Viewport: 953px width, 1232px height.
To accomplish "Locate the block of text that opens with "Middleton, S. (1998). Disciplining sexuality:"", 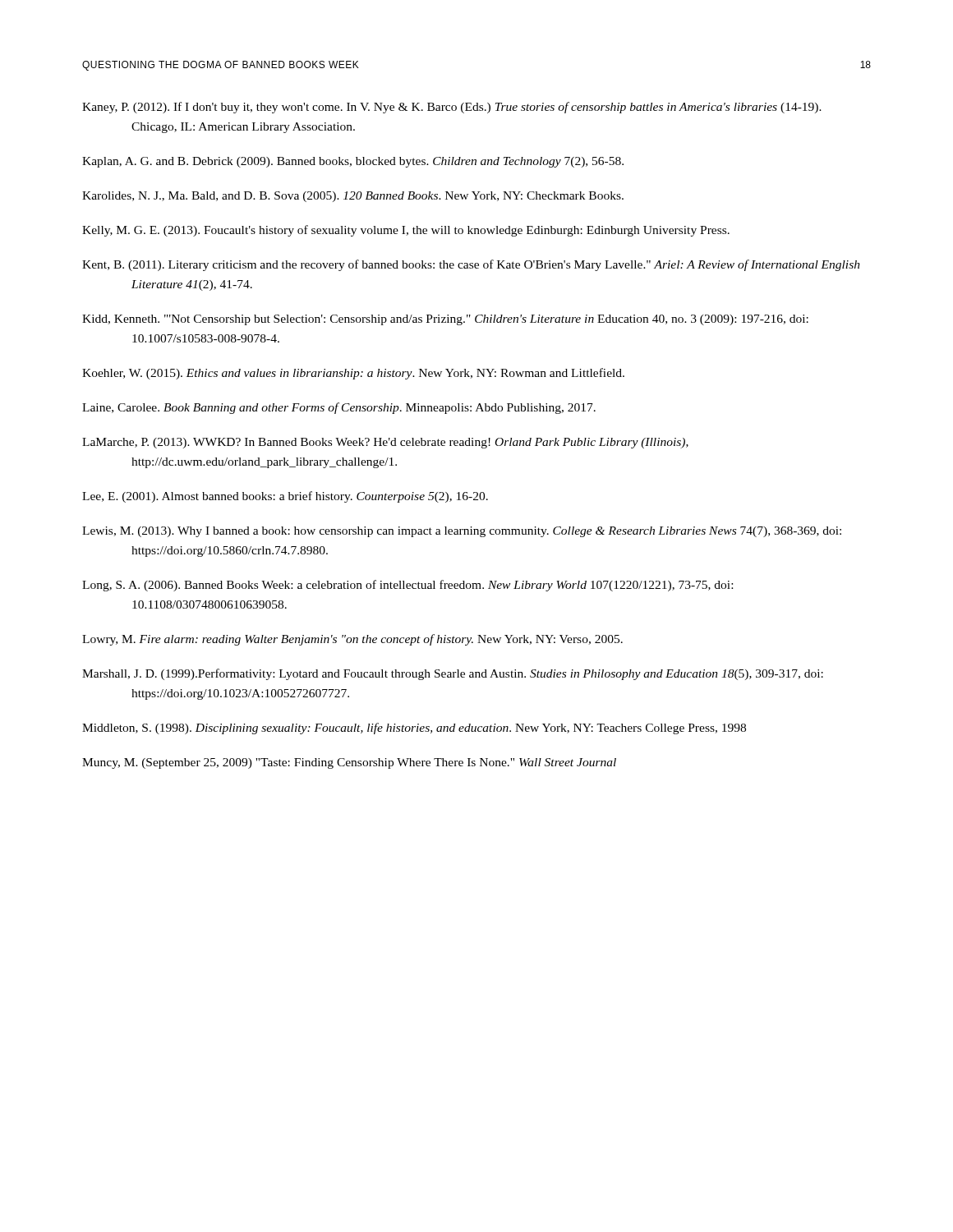I will point(414,728).
